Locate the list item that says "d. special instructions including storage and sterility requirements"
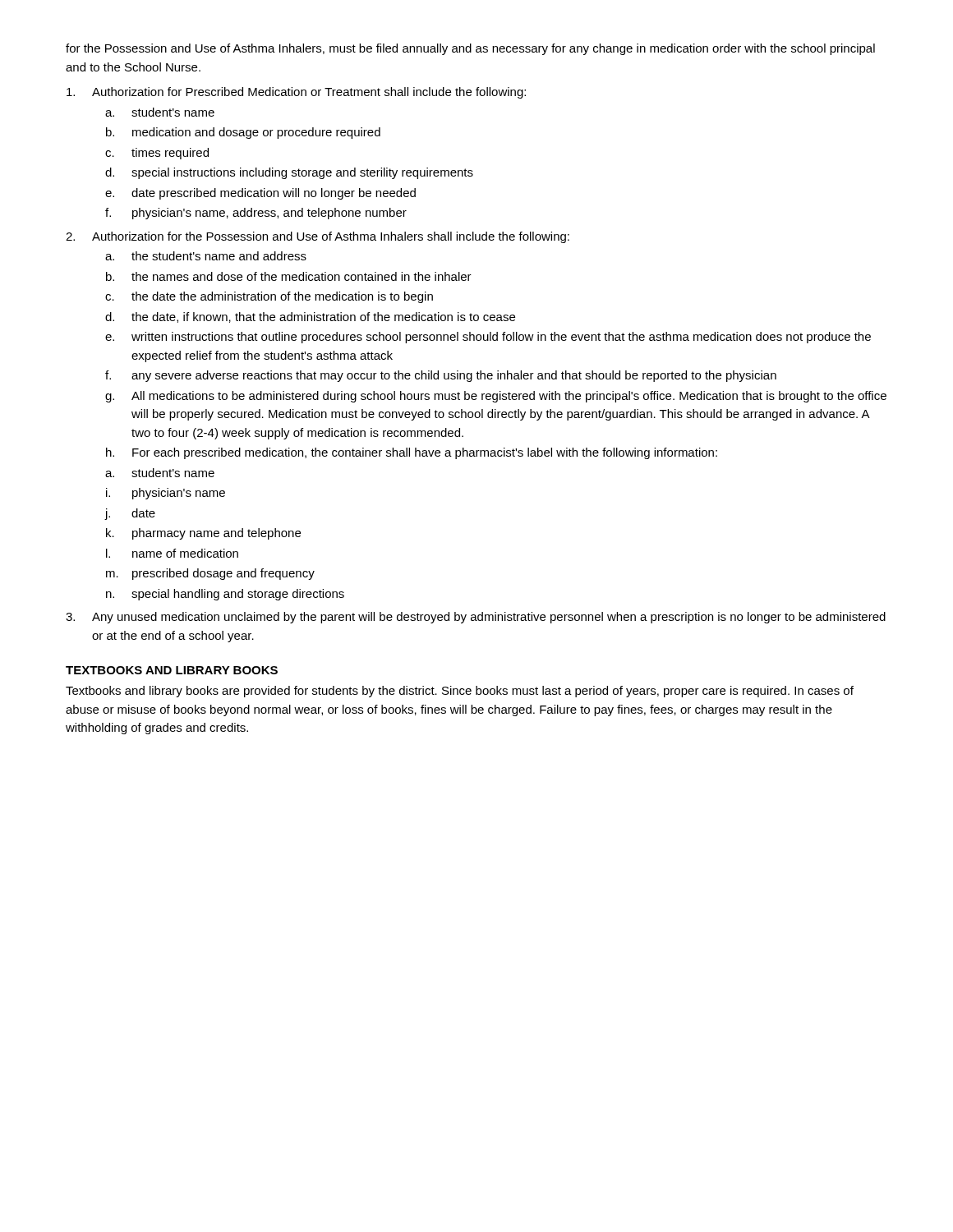Screen dimensions: 1232x953 (x=289, y=173)
